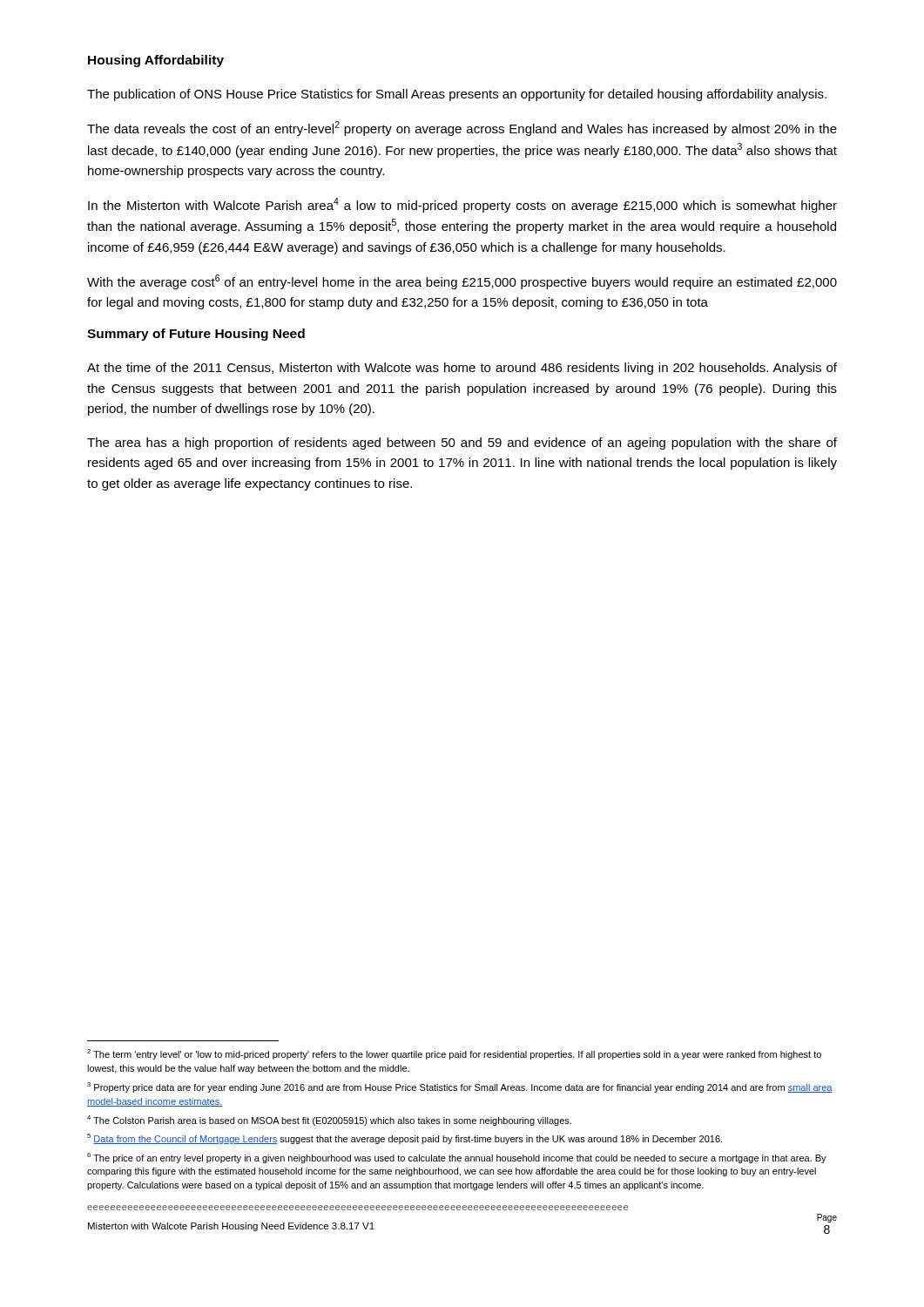Locate the text starting "6 The price of an"
Screen dimensions: 1307x924
pos(457,1171)
